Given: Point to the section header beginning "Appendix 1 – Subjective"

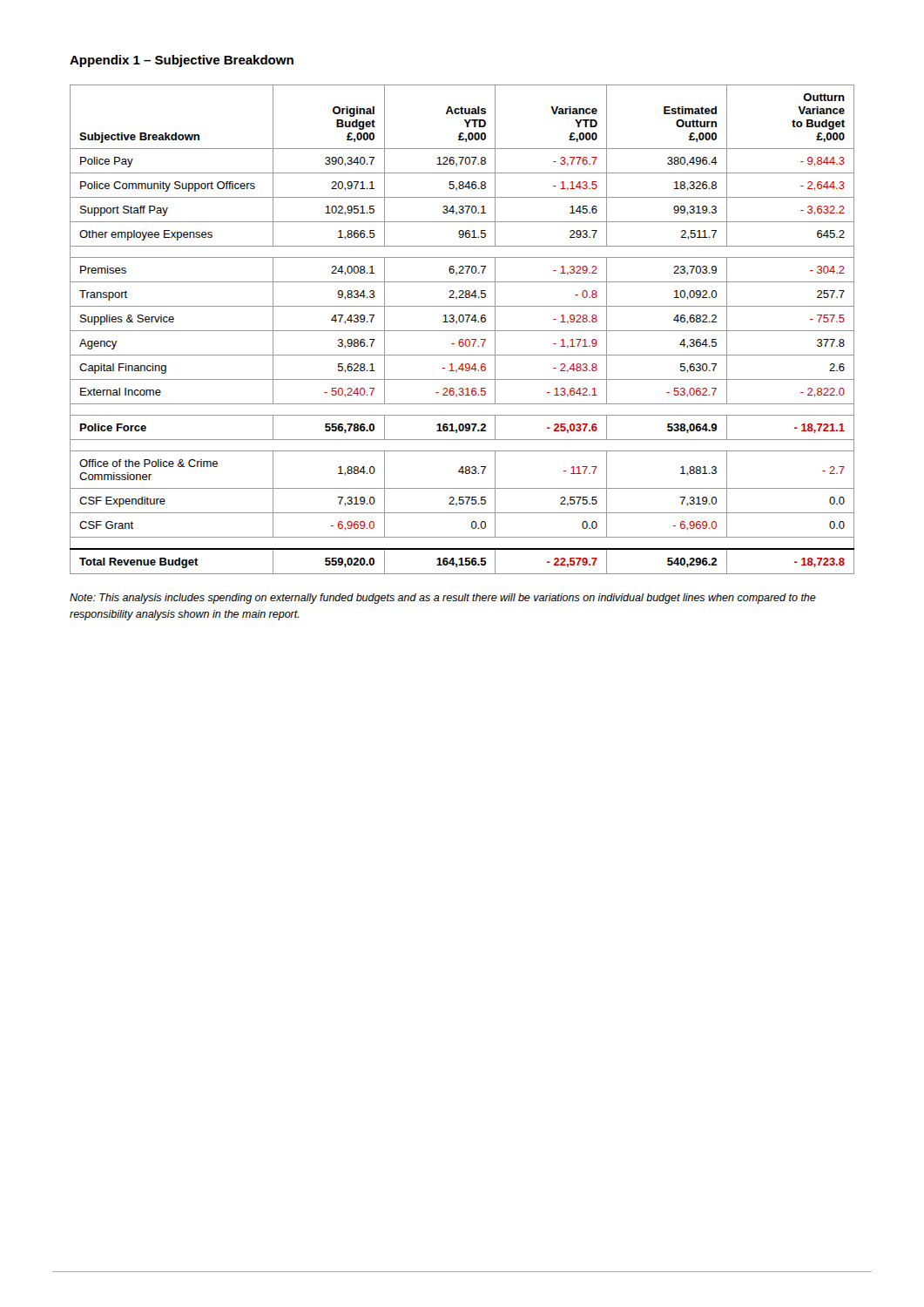Looking at the screenshot, I should point(182,60).
